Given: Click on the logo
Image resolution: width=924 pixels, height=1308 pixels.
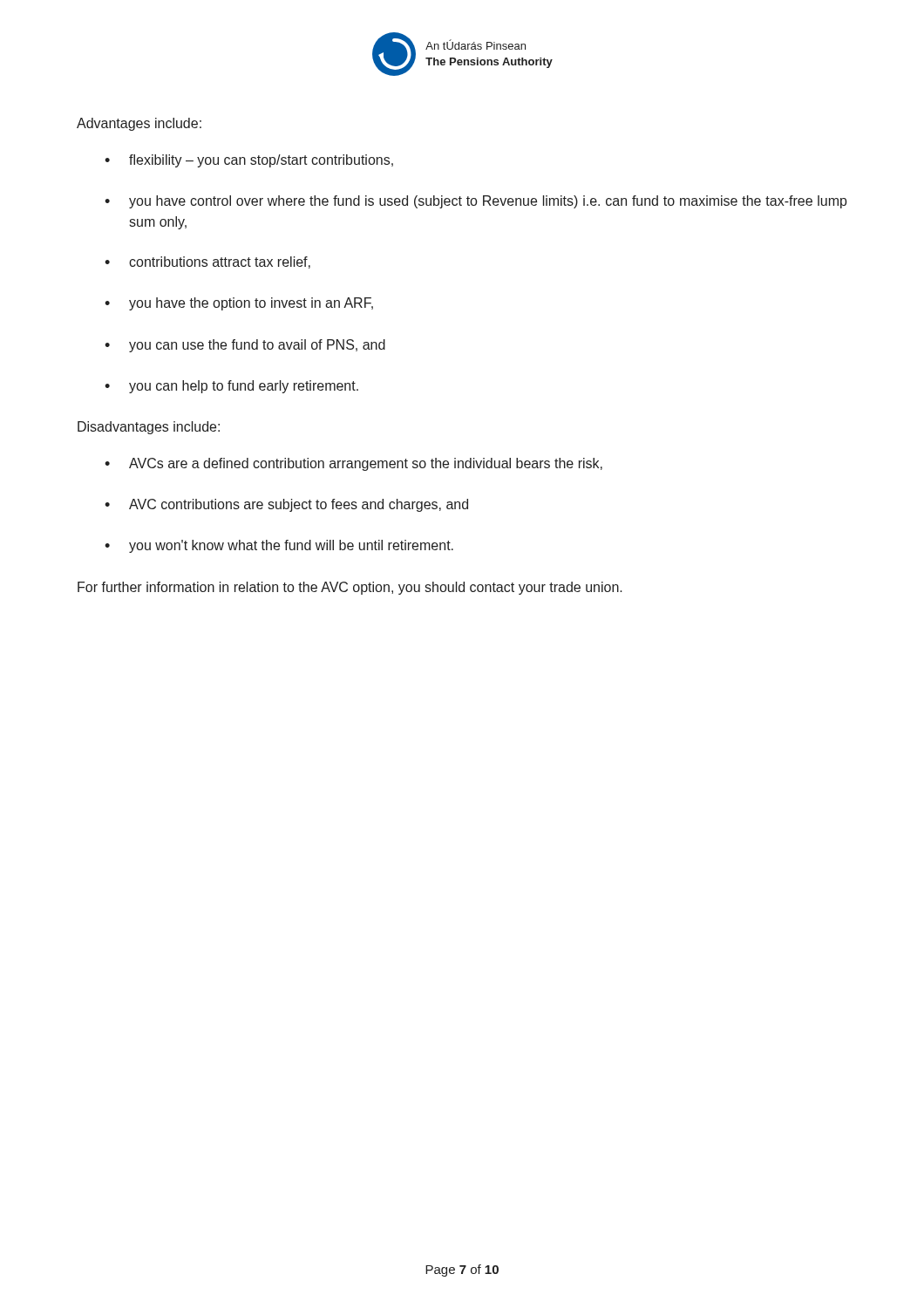Looking at the screenshot, I should tap(462, 54).
